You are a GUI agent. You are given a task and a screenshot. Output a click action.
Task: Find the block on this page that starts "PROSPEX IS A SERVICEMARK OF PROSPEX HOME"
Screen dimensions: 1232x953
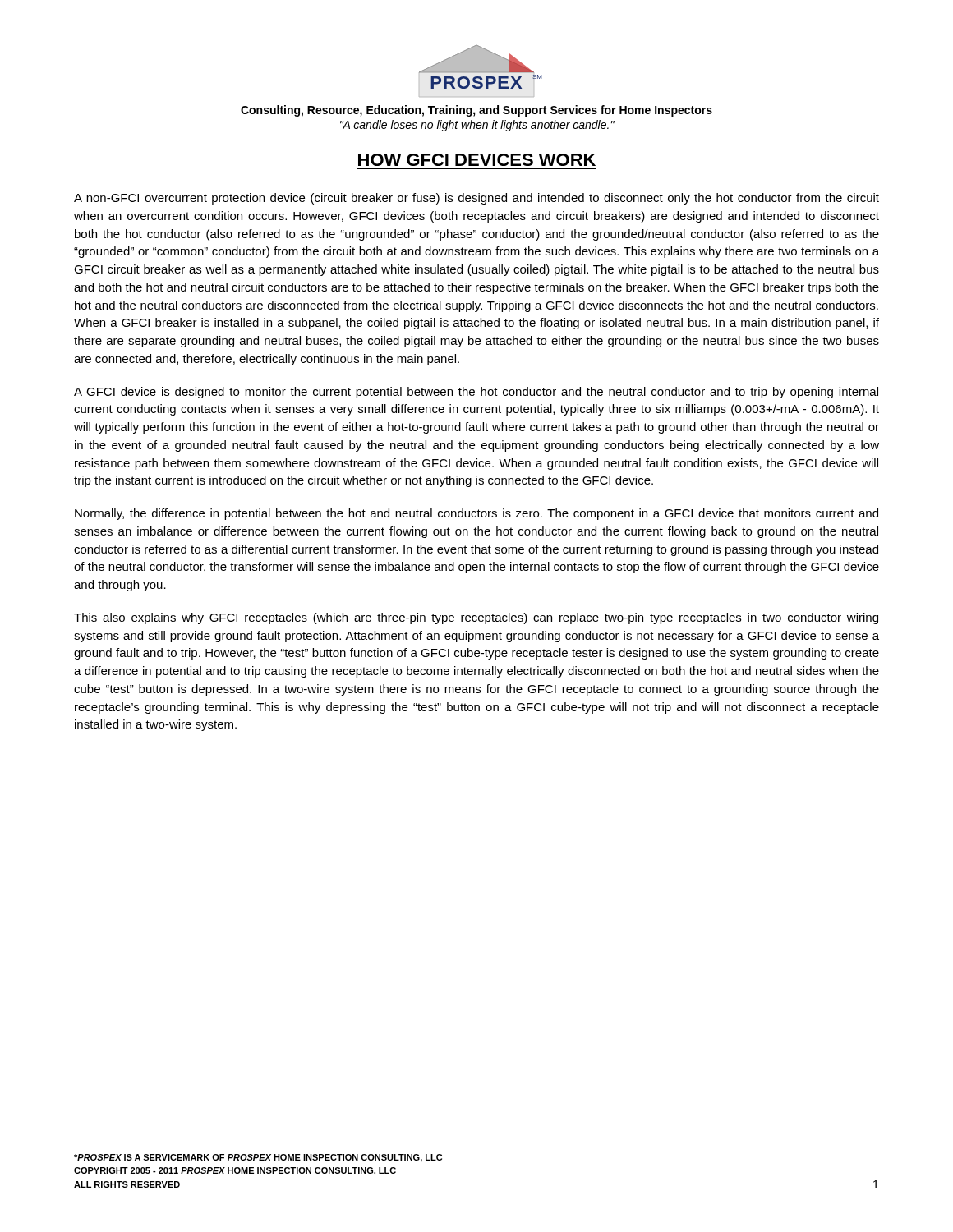pyautogui.click(x=258, y=1170)
